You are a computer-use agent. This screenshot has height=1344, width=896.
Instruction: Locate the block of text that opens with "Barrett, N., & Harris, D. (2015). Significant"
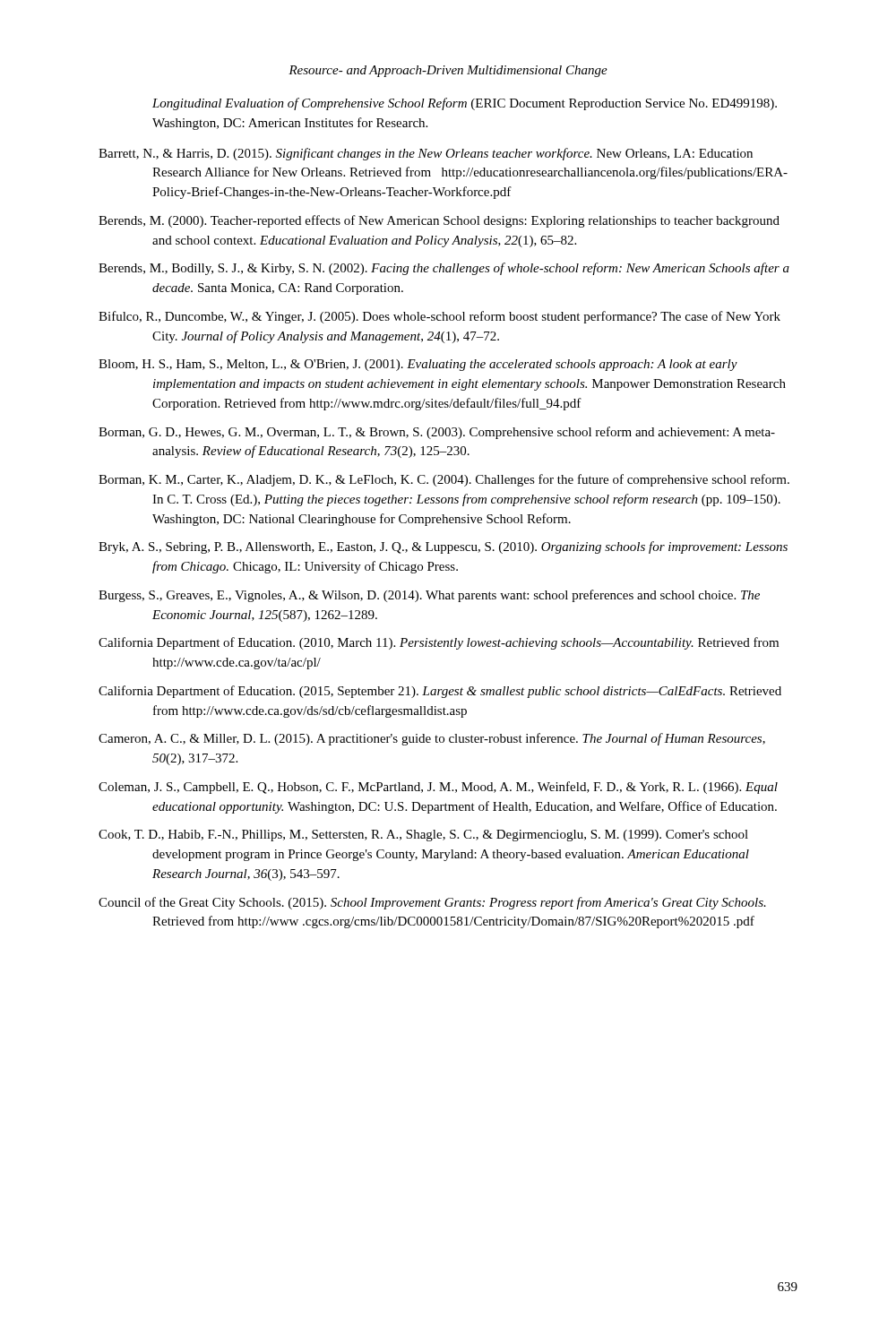[x=443, y=172]
